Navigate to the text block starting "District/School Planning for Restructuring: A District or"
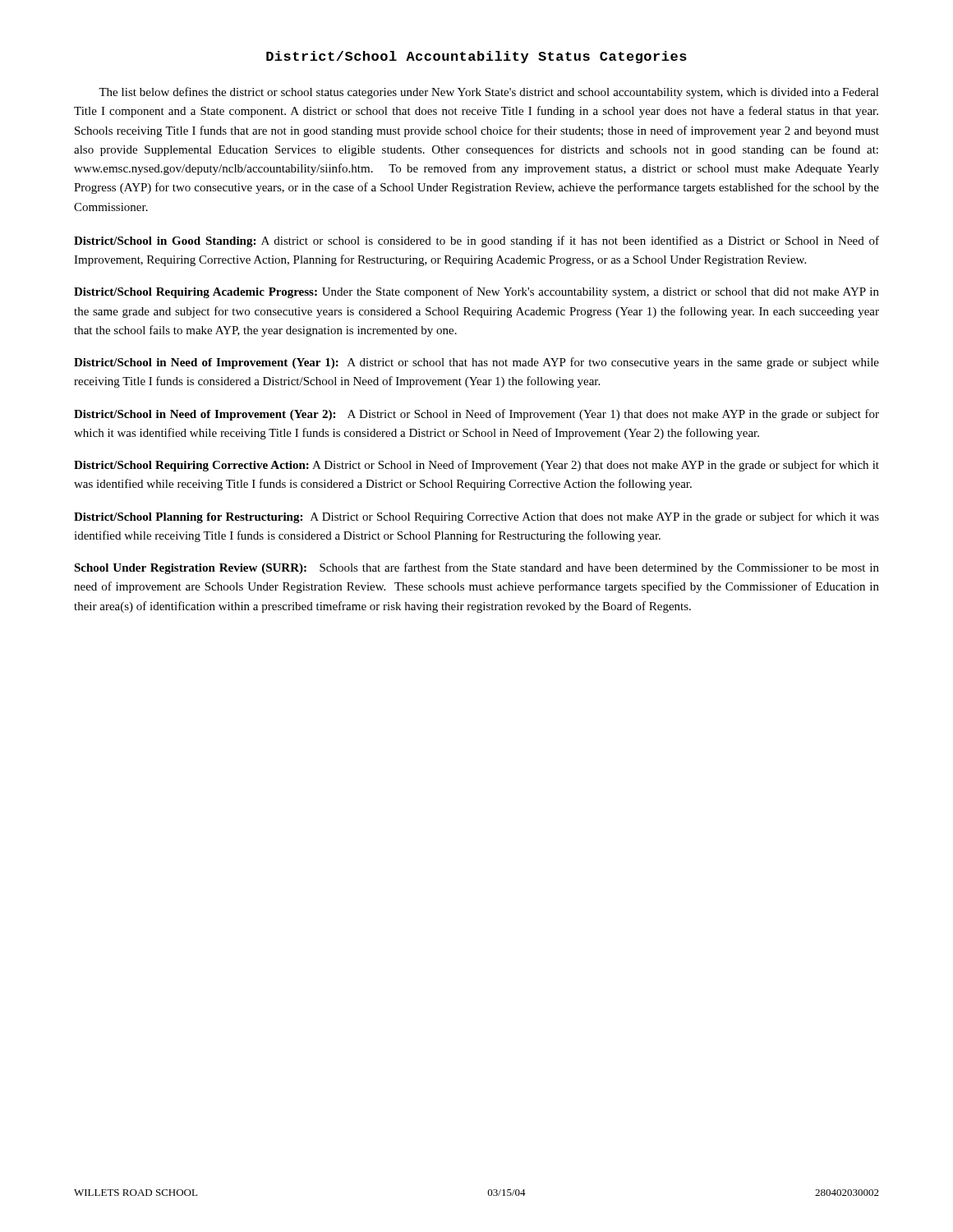 (x=476, y=526)
